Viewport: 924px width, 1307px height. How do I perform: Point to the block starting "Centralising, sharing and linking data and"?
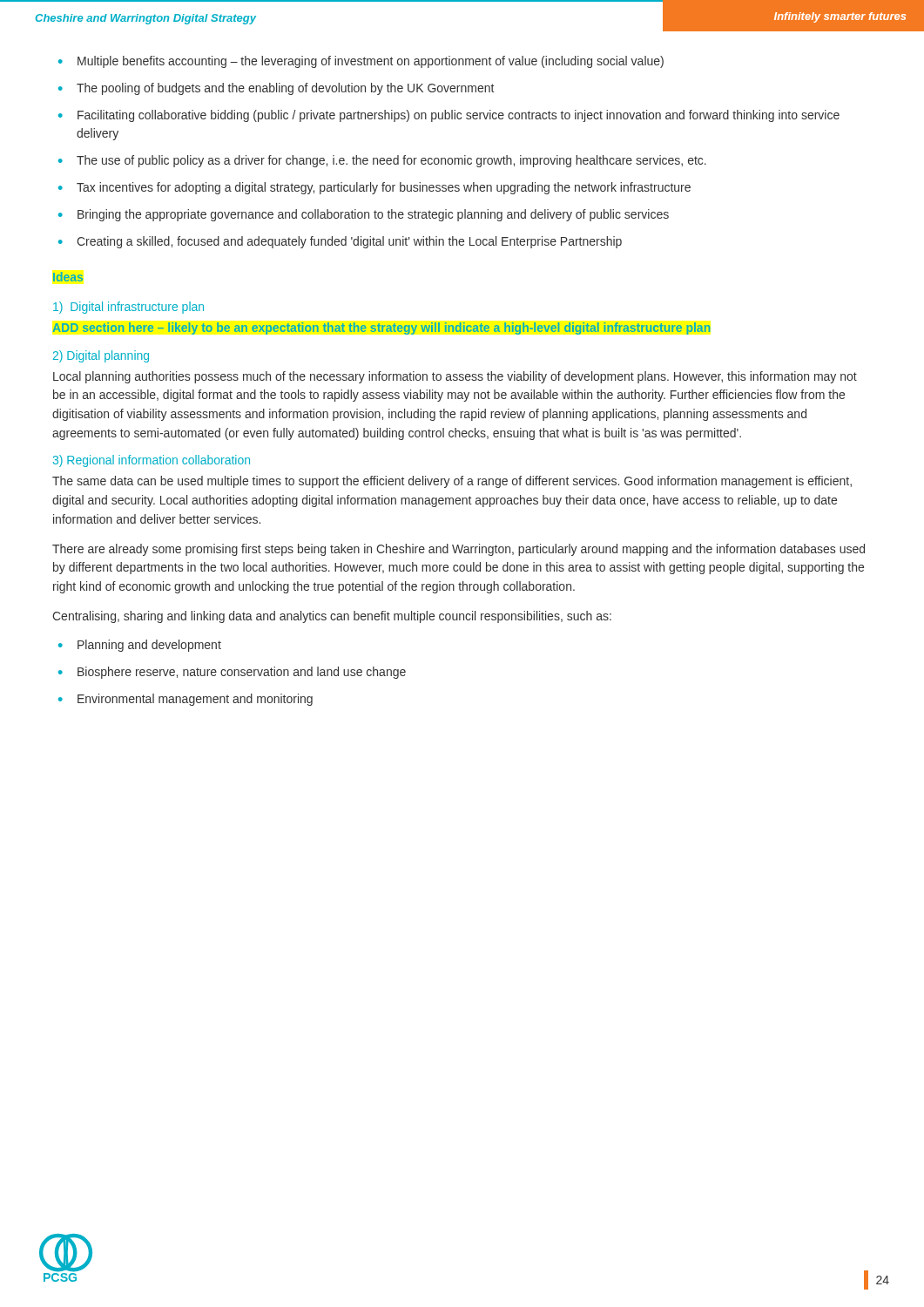tap(332, 616)
